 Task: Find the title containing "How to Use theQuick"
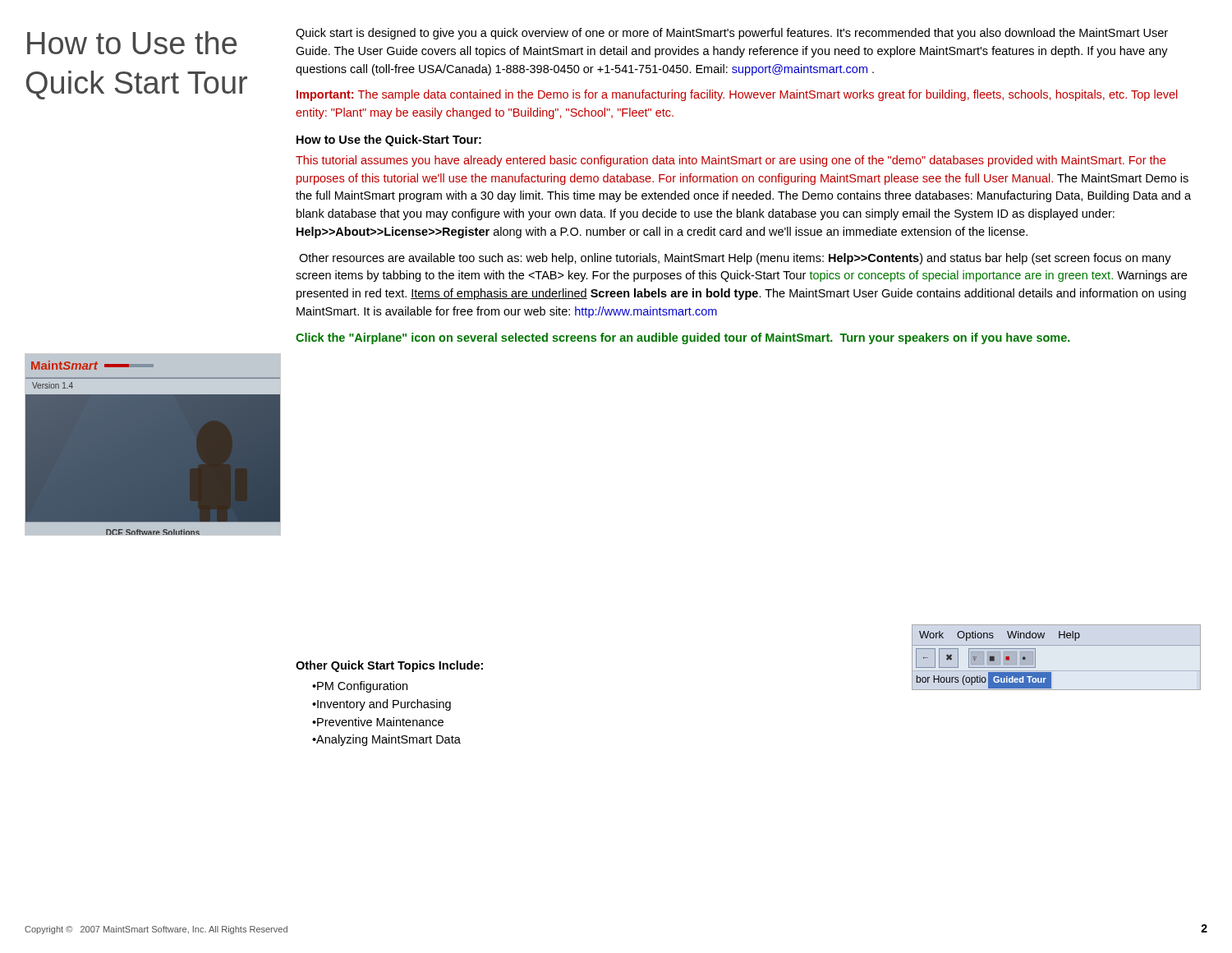coord(136,63)
